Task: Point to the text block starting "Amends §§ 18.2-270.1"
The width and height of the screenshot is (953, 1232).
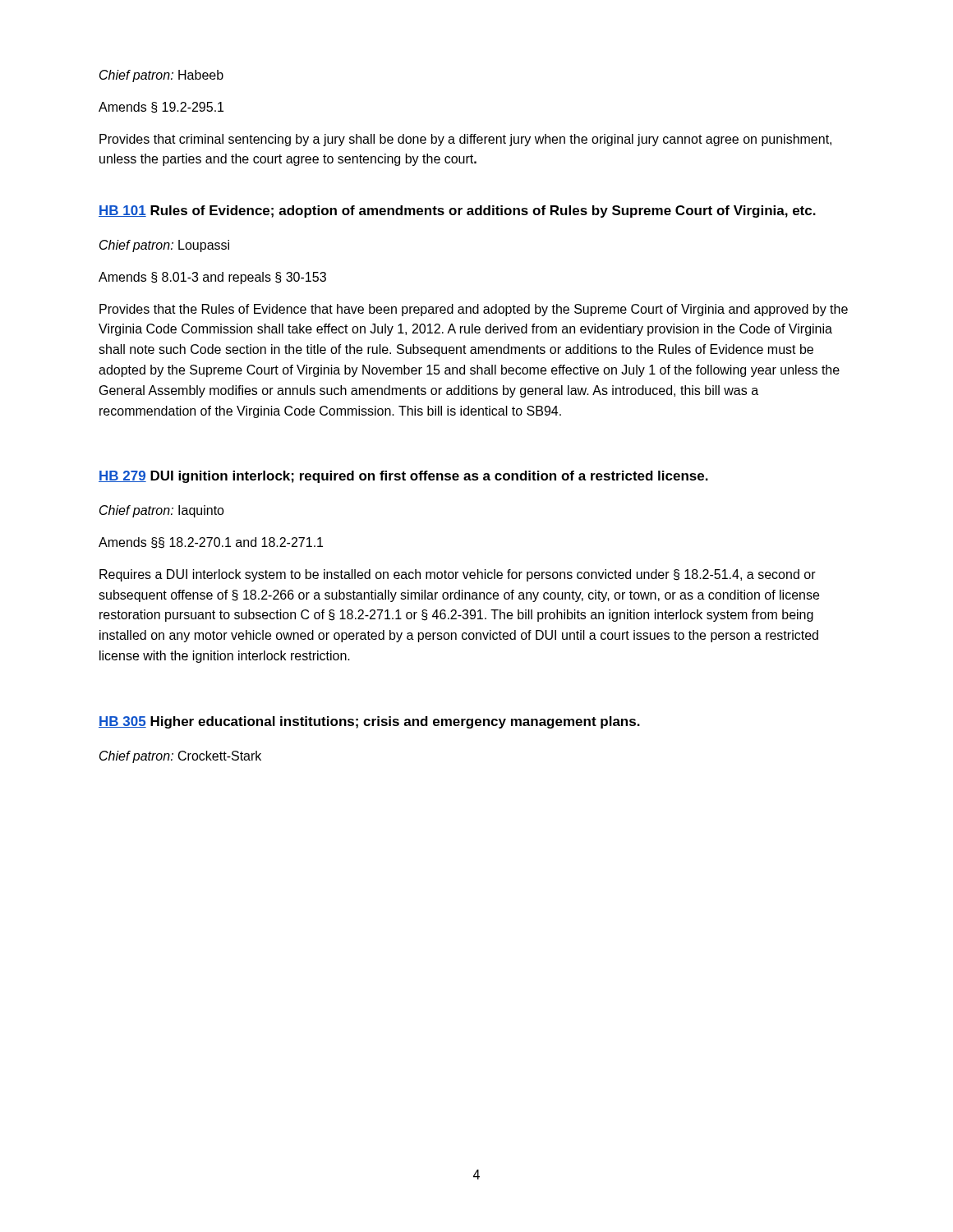Action: pos(211,542)
